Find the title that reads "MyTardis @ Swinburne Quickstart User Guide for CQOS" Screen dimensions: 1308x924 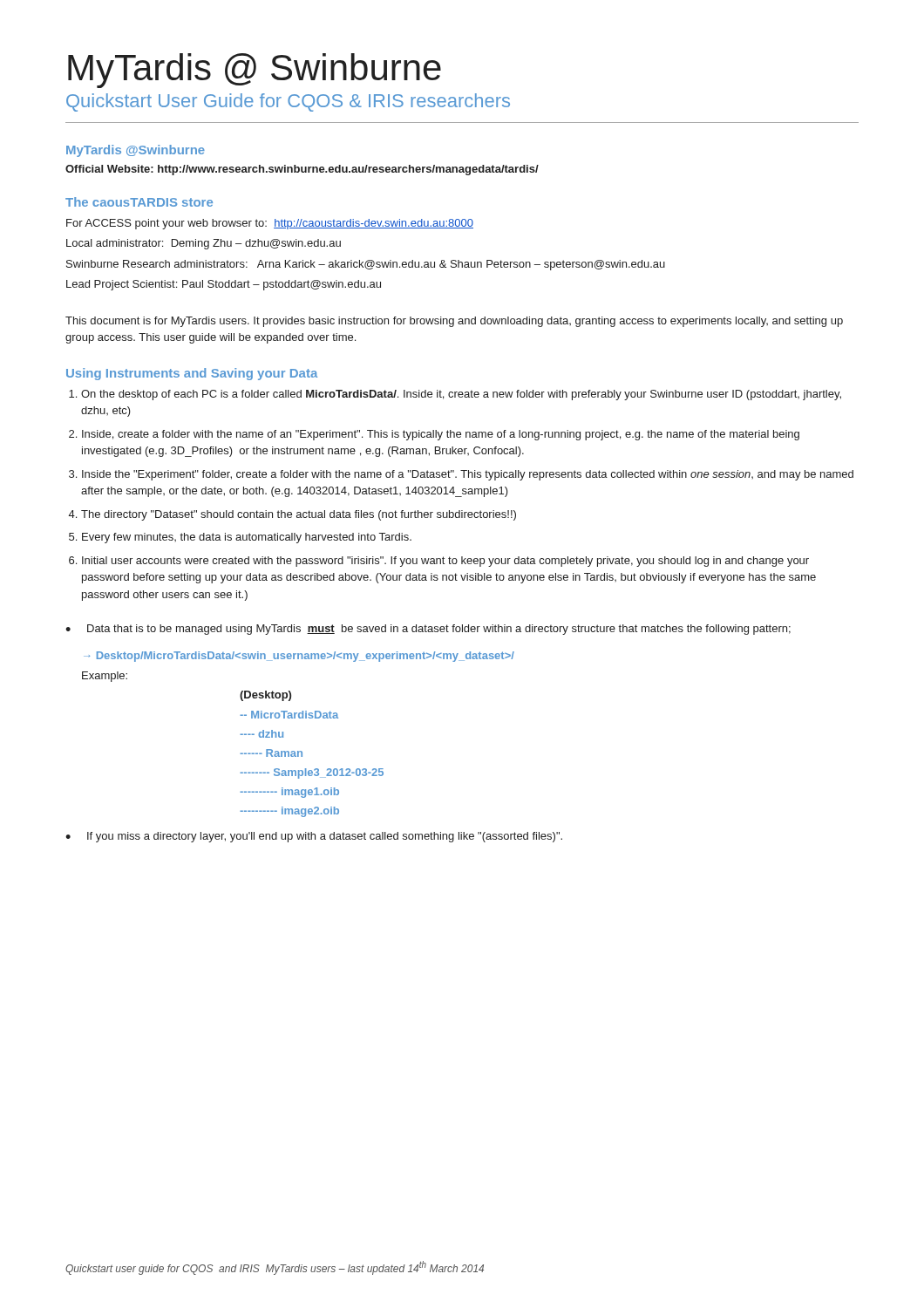pyautogui.click(x=462, y=81)
